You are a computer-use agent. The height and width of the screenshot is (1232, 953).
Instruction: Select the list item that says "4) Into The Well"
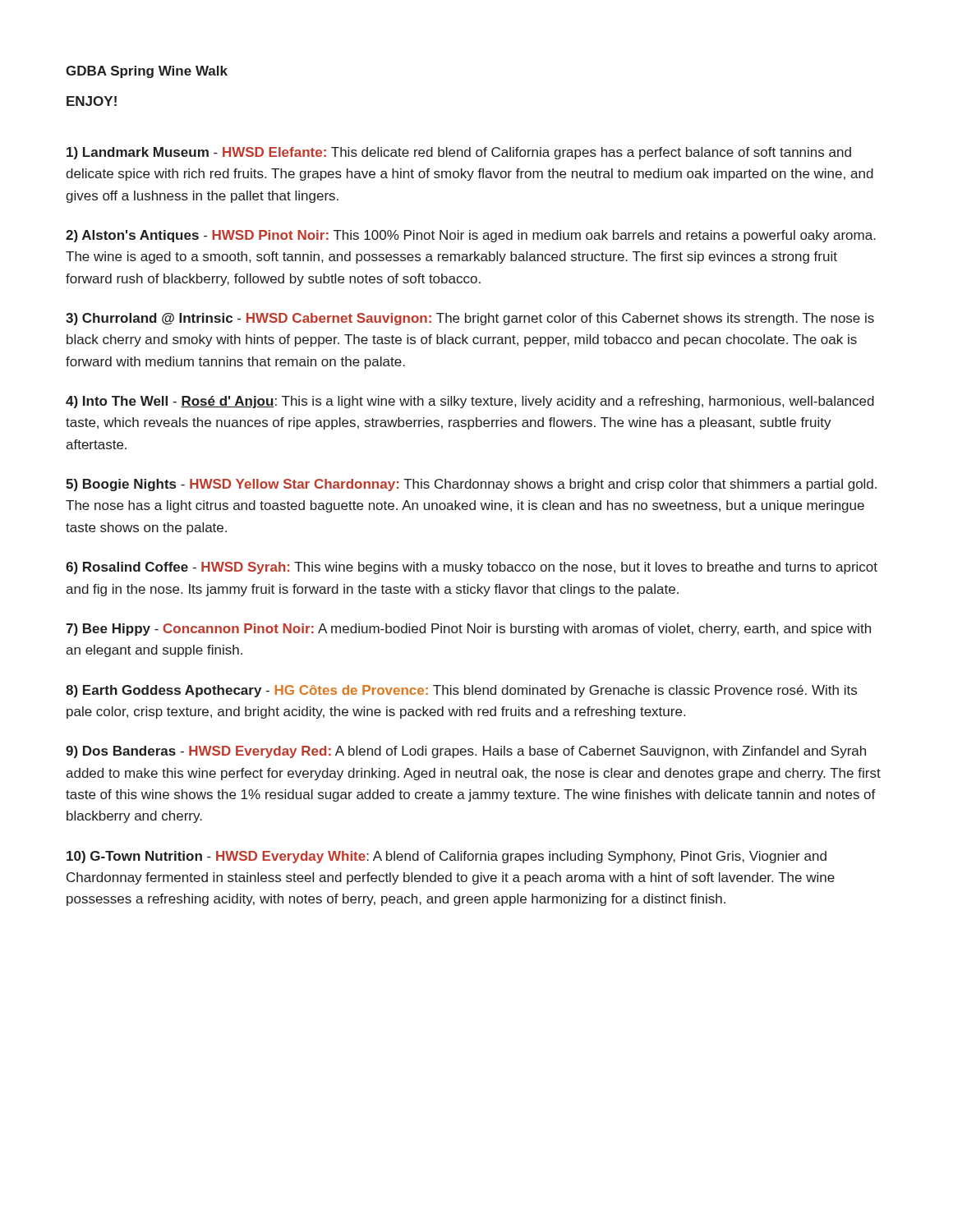[x=476, y=424]
